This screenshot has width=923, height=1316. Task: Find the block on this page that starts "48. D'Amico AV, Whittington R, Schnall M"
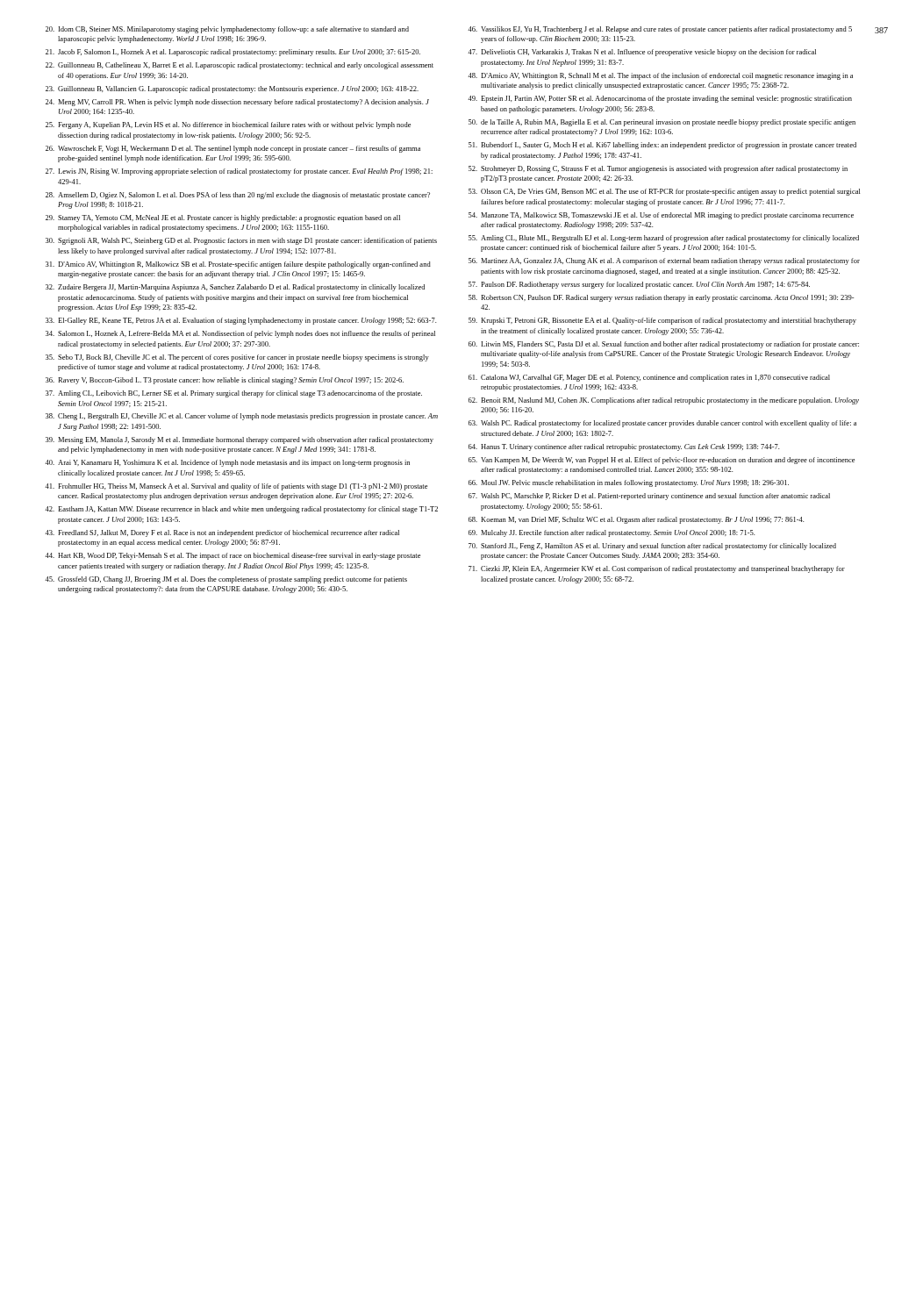click(x=660, y=81)
